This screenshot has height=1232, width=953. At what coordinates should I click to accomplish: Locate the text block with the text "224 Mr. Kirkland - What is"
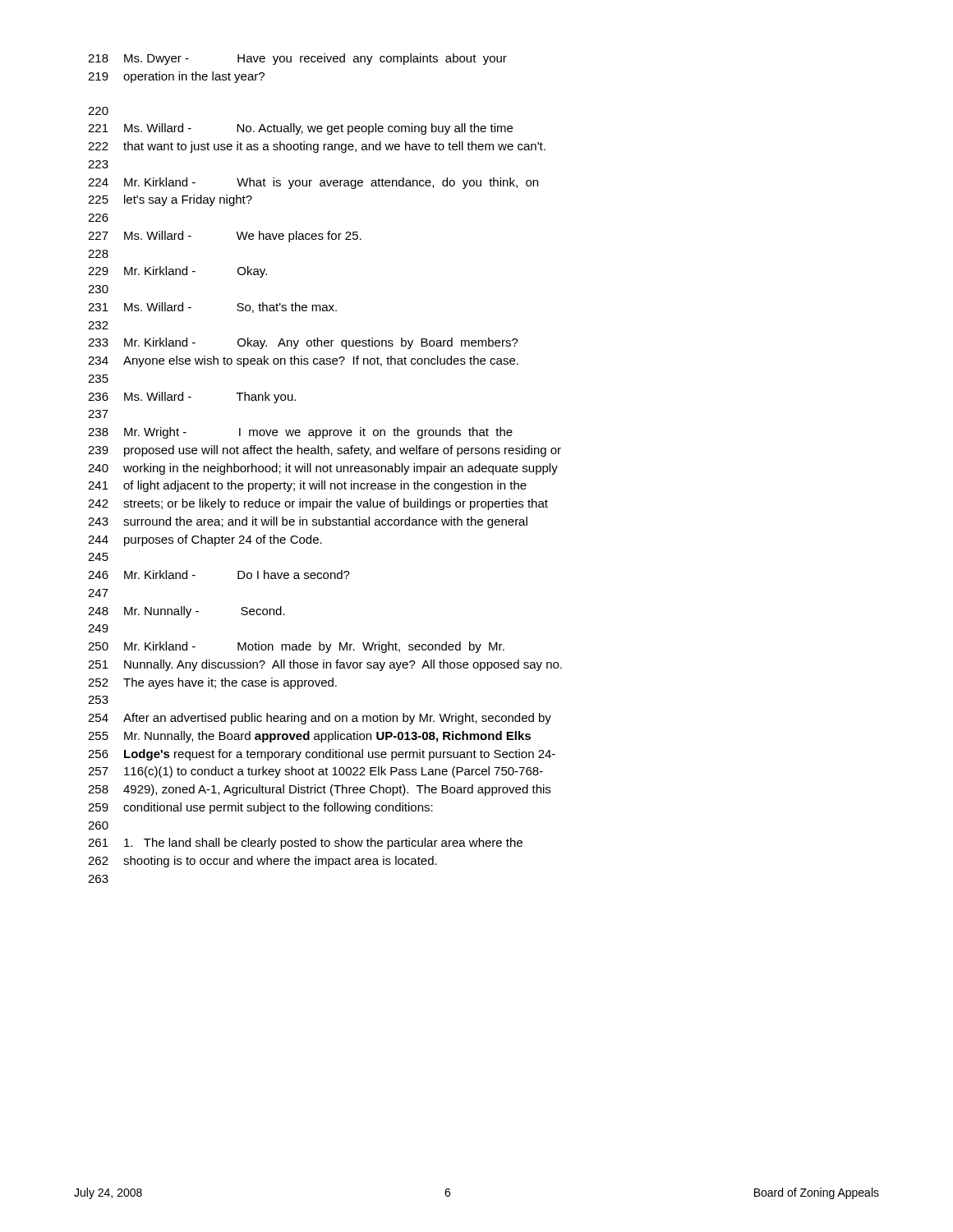[x=476, y=191]
